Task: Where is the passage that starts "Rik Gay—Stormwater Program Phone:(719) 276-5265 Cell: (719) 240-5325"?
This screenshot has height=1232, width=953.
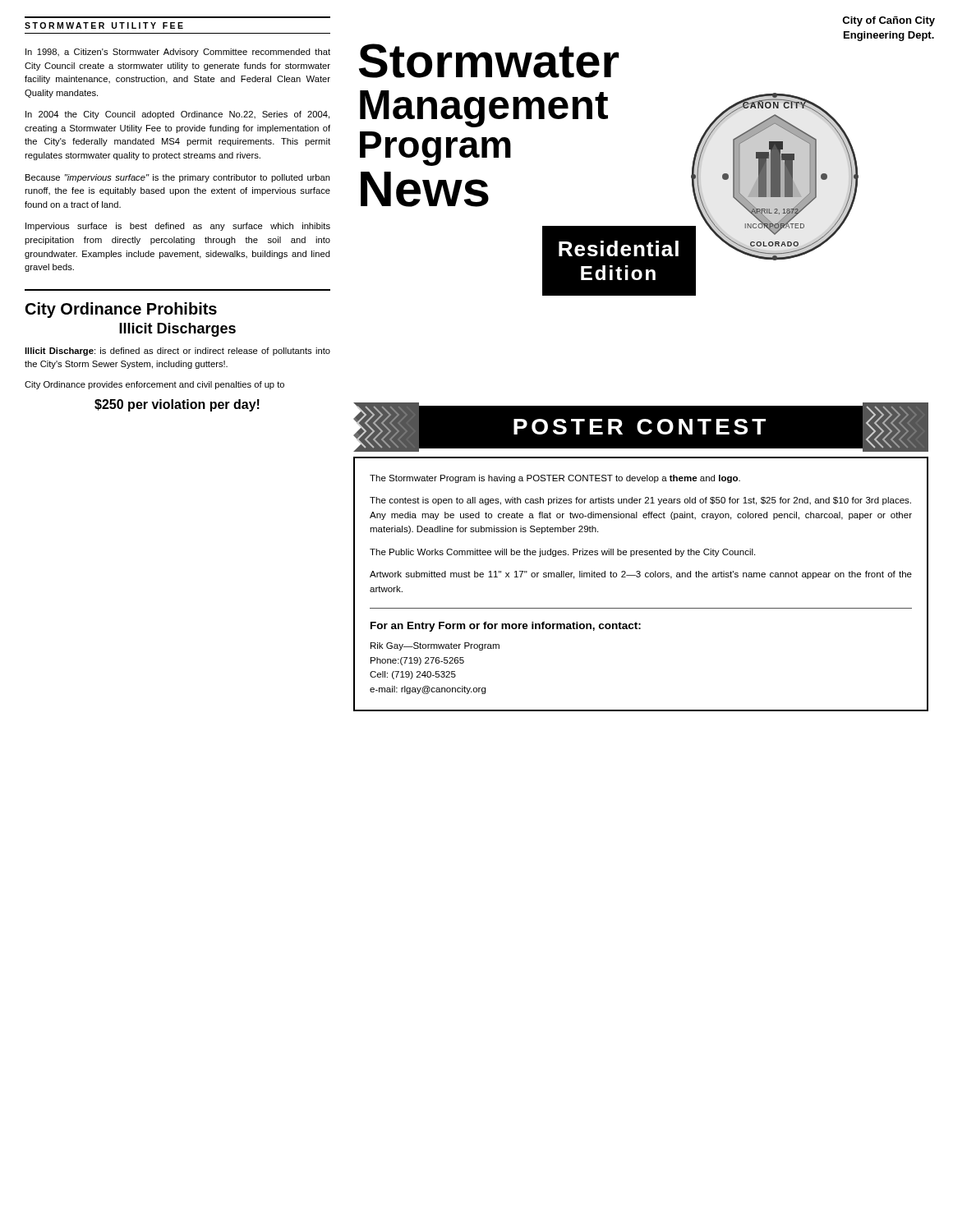Action: pos(435,667)
